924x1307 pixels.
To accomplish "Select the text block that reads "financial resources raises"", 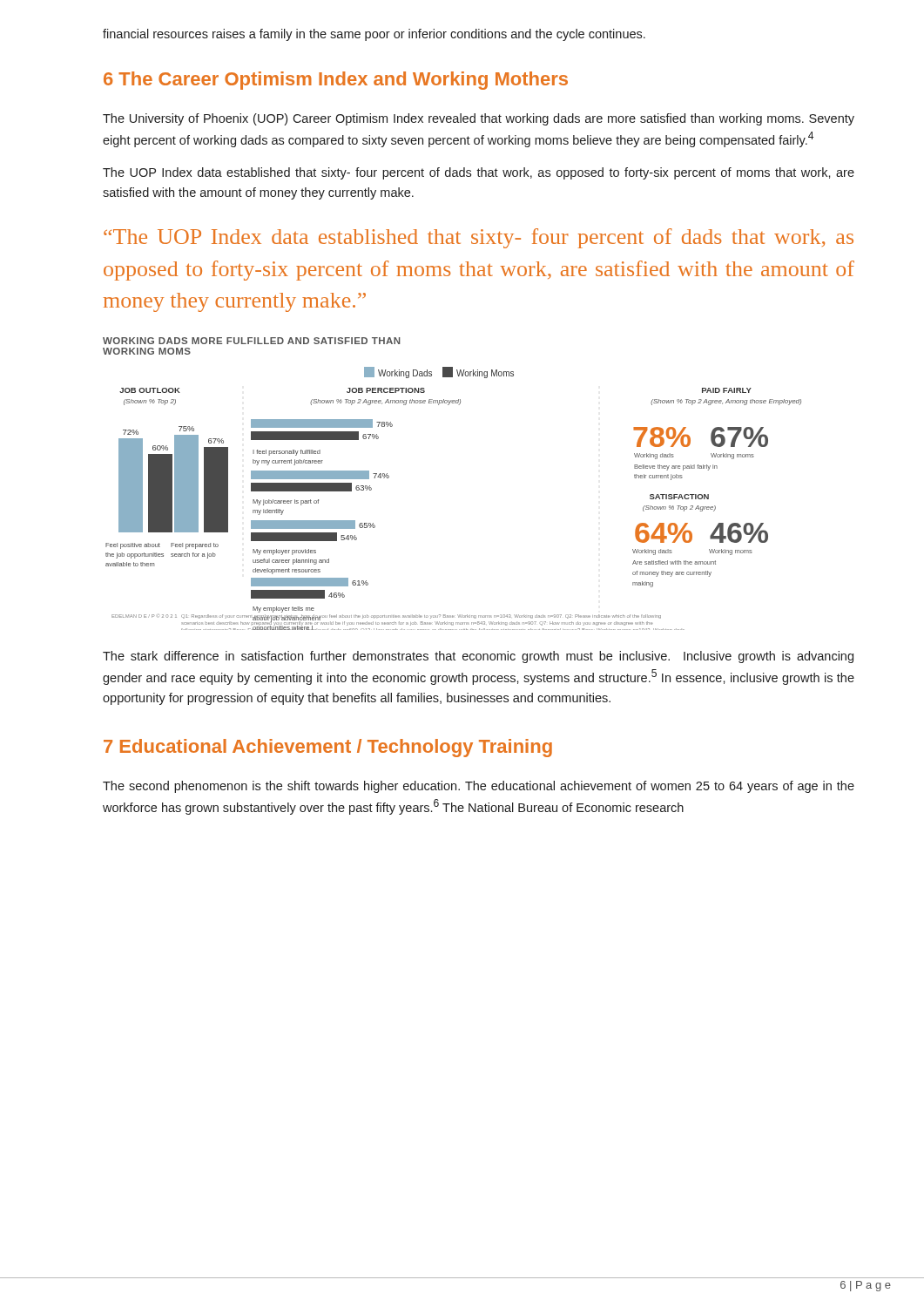I will click(479, 34).
